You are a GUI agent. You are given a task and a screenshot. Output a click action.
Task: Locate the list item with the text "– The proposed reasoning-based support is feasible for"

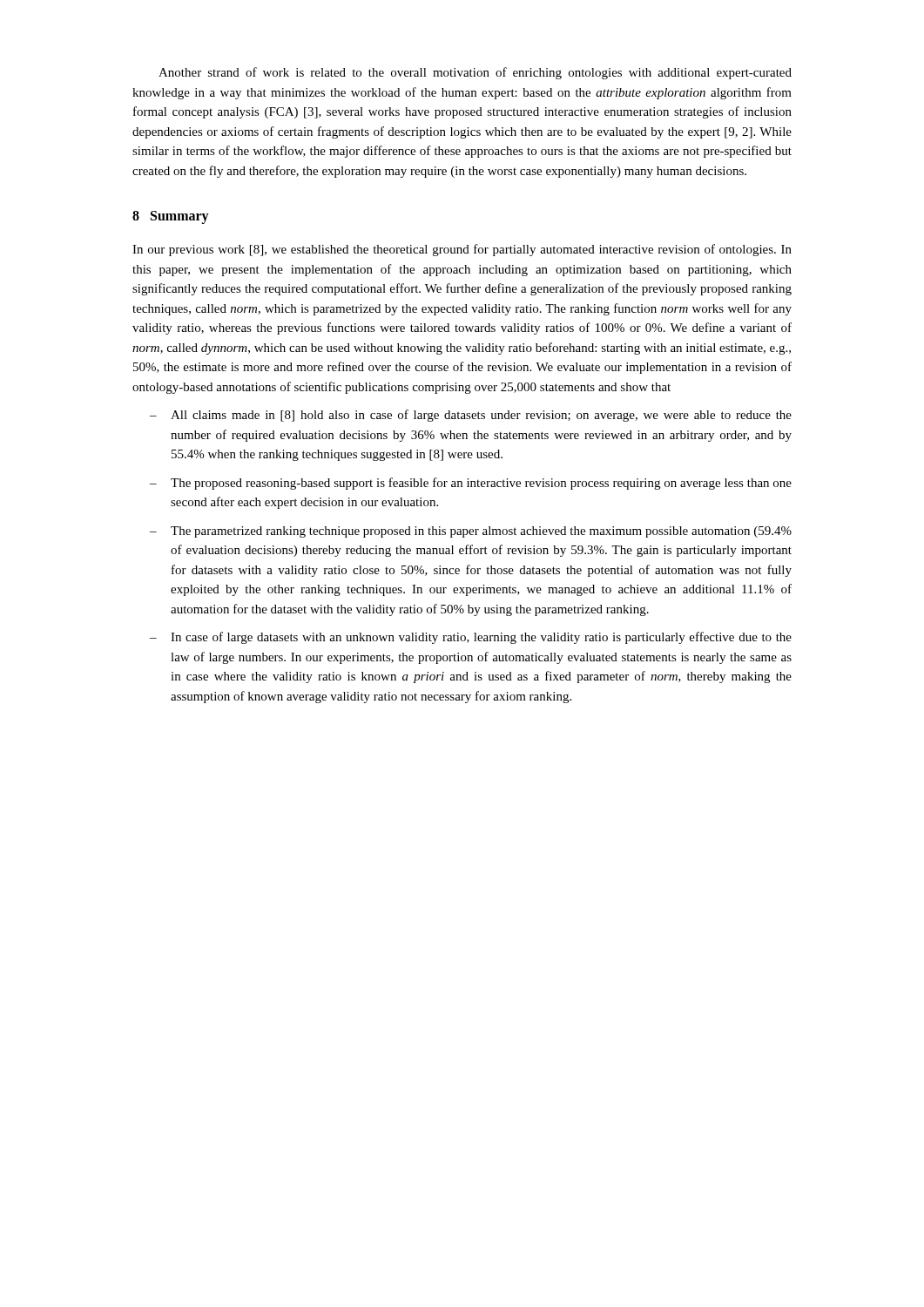471,492
